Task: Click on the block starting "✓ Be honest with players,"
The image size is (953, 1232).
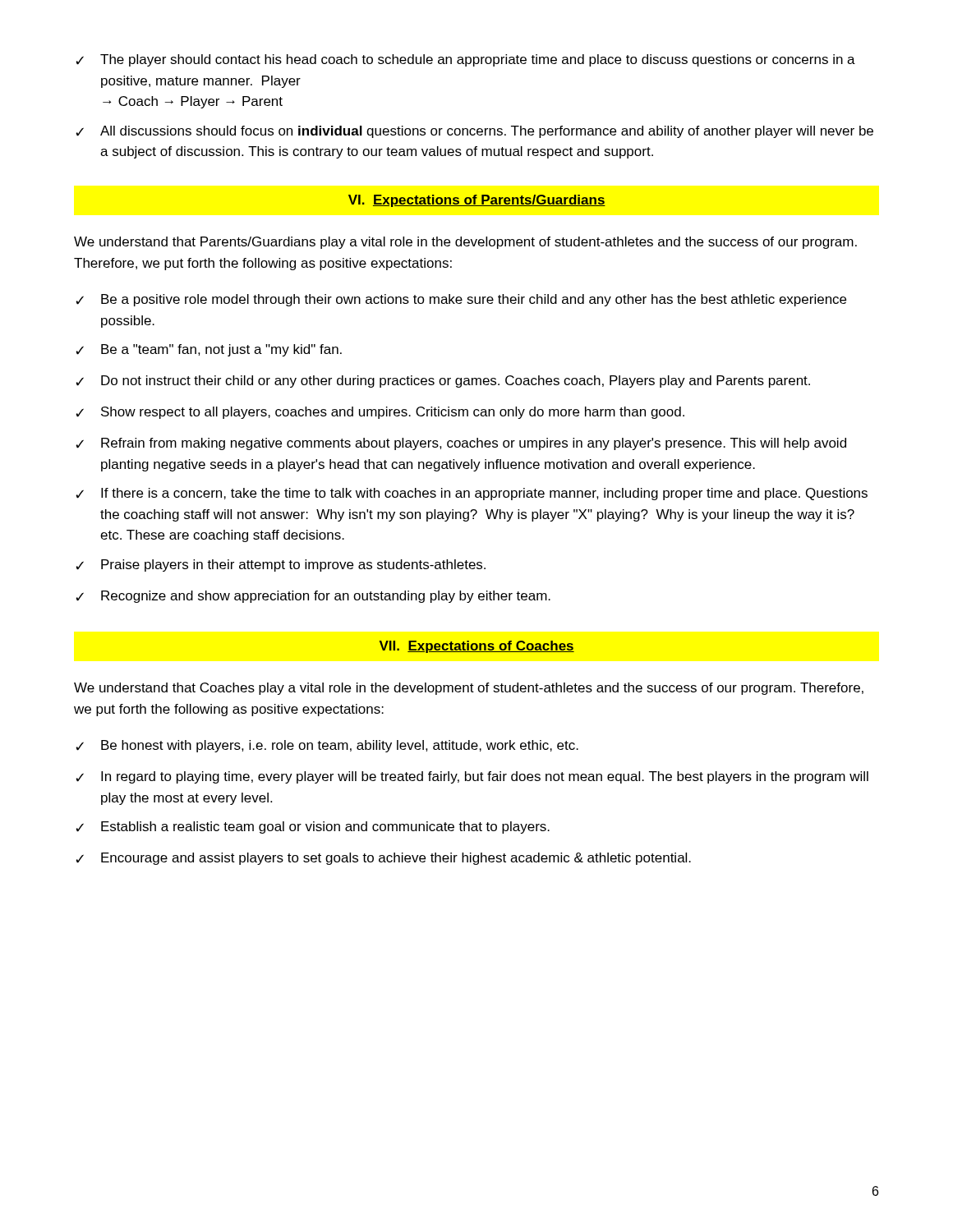Action: coord(476,747)
